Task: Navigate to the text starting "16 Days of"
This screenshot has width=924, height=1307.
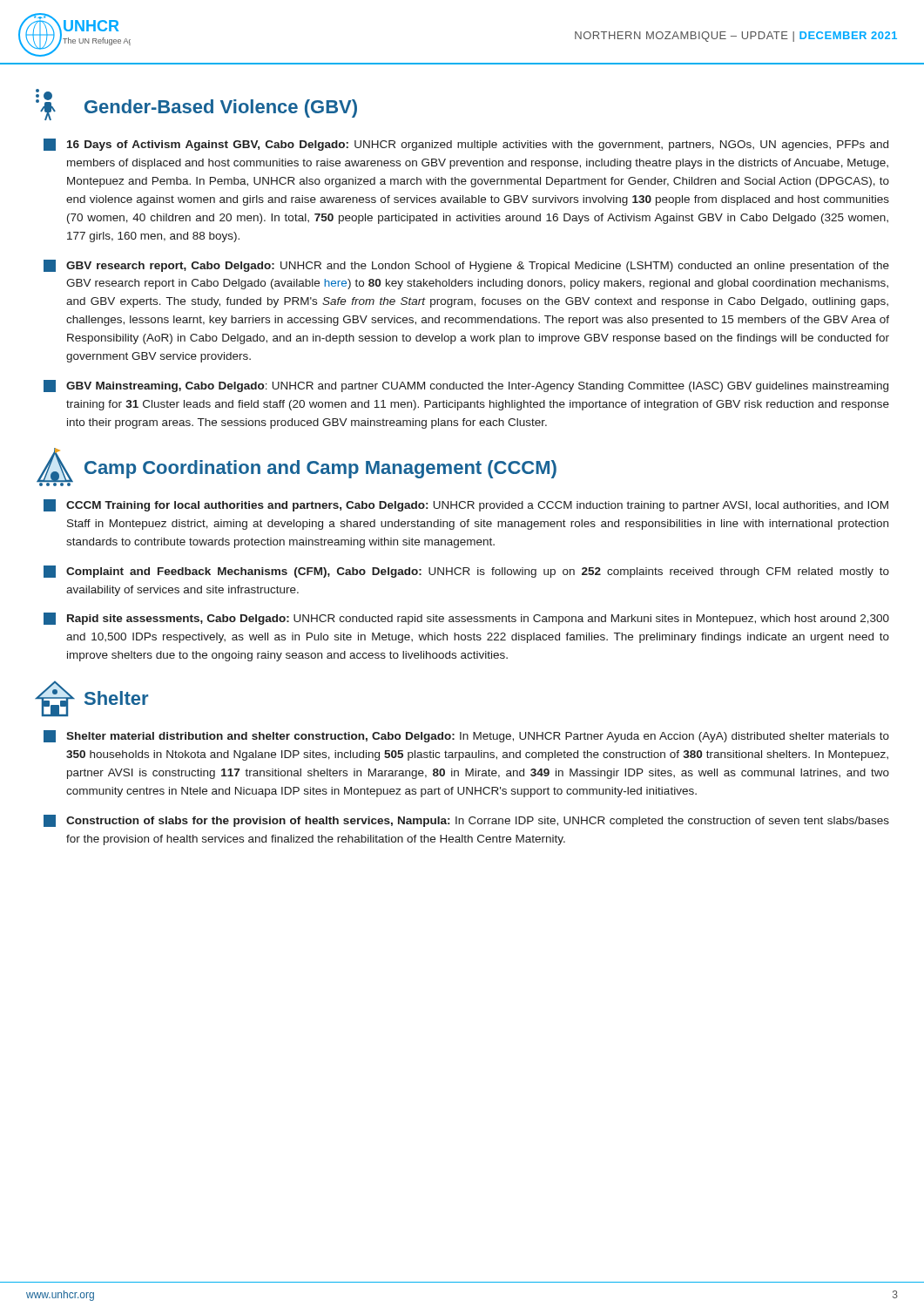Action: 466,191
